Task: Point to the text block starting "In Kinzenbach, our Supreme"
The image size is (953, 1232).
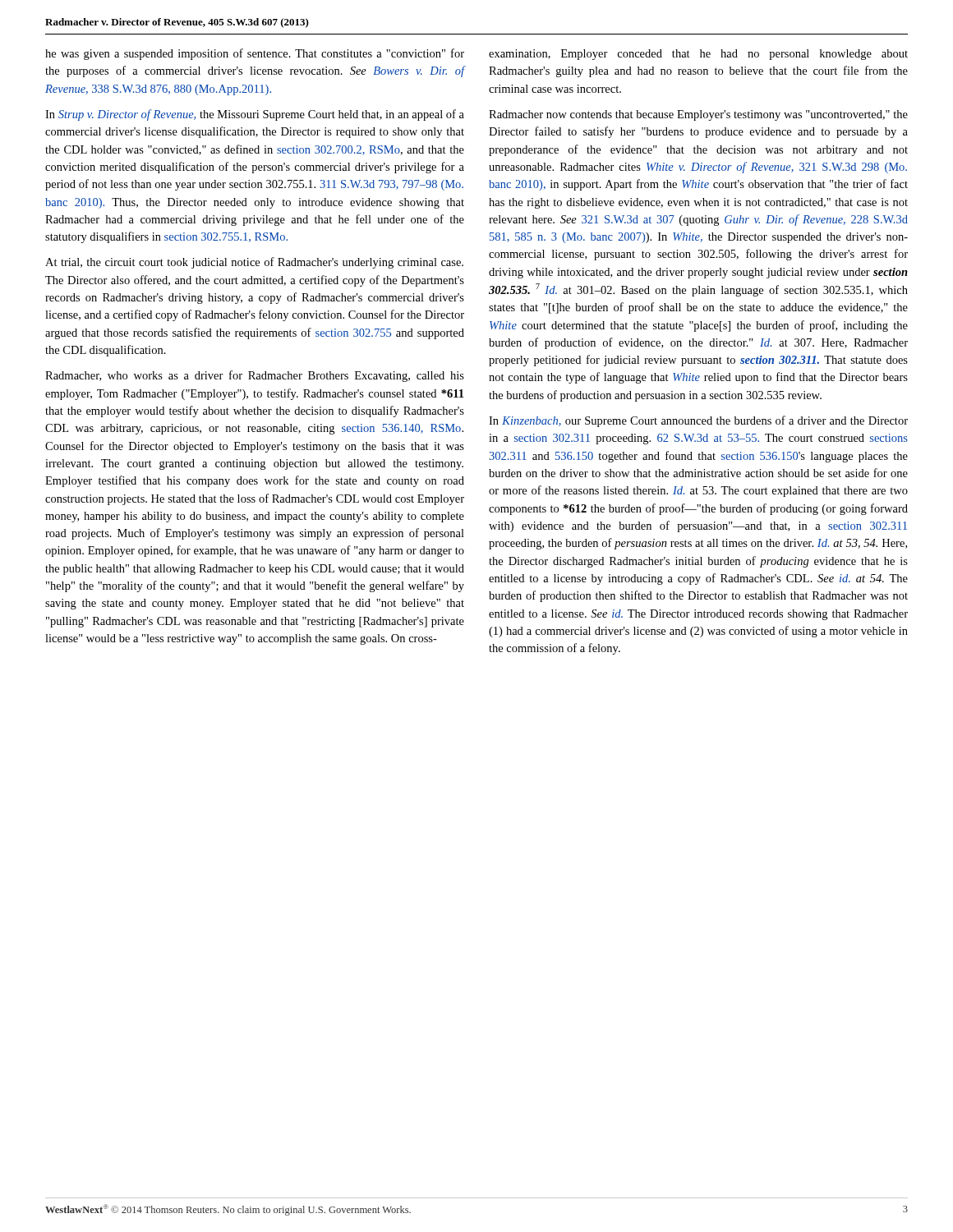Action: [698, 535]
